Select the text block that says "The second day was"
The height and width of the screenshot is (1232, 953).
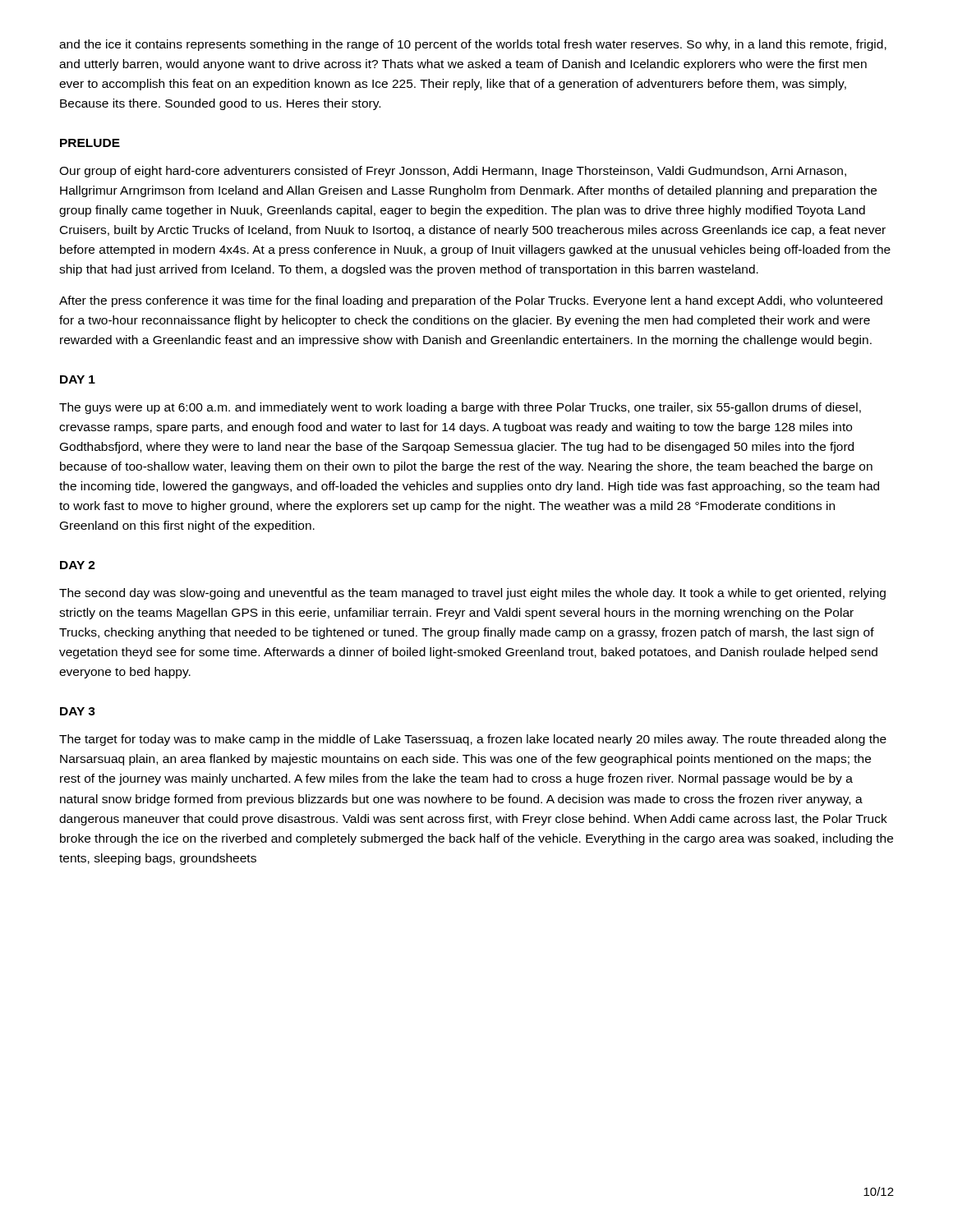tap(473, 632)
